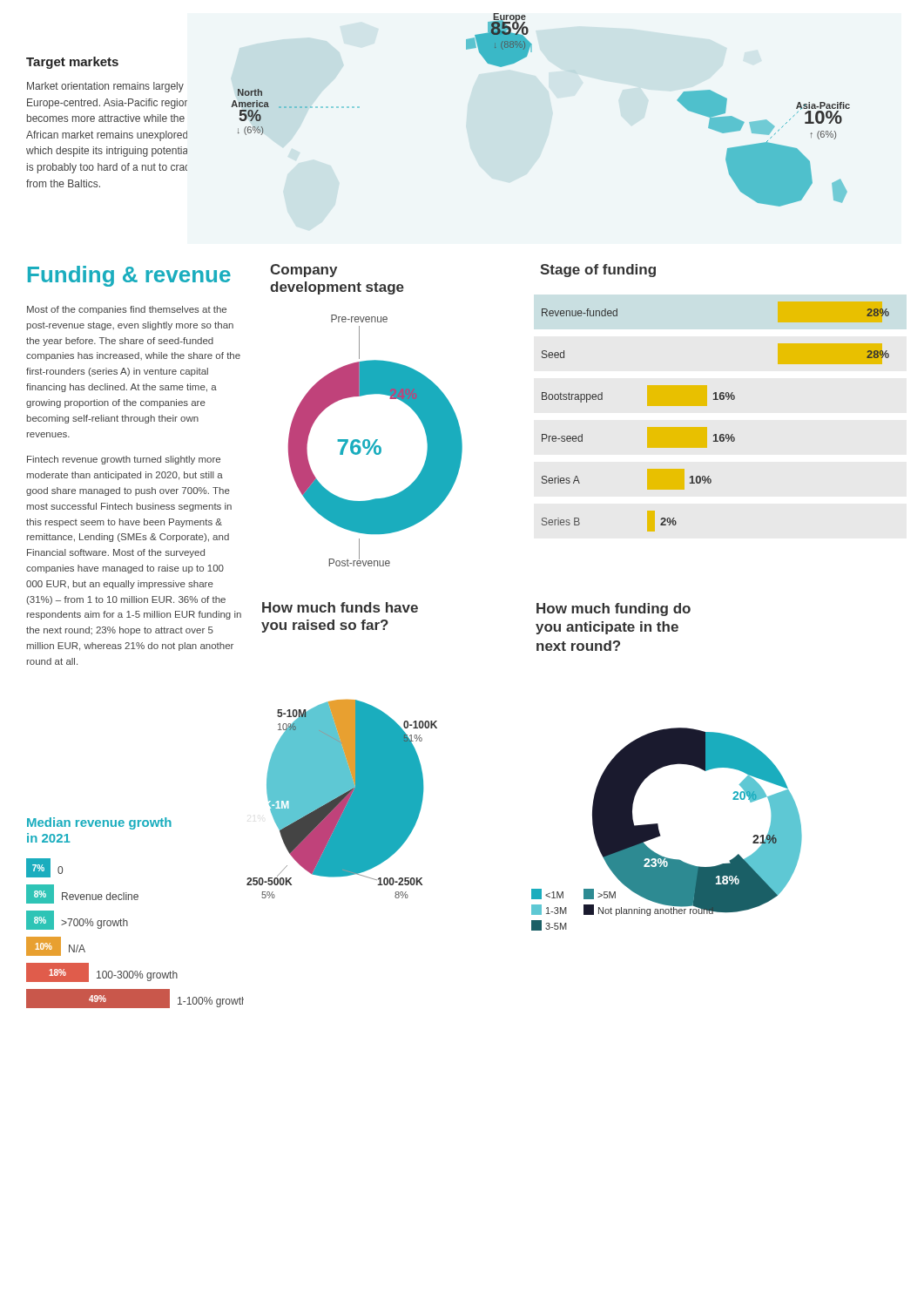Where is the passage that starts "Most of the"?
924x1307 pixels.
pyautogui.click(x=134, y=486)
